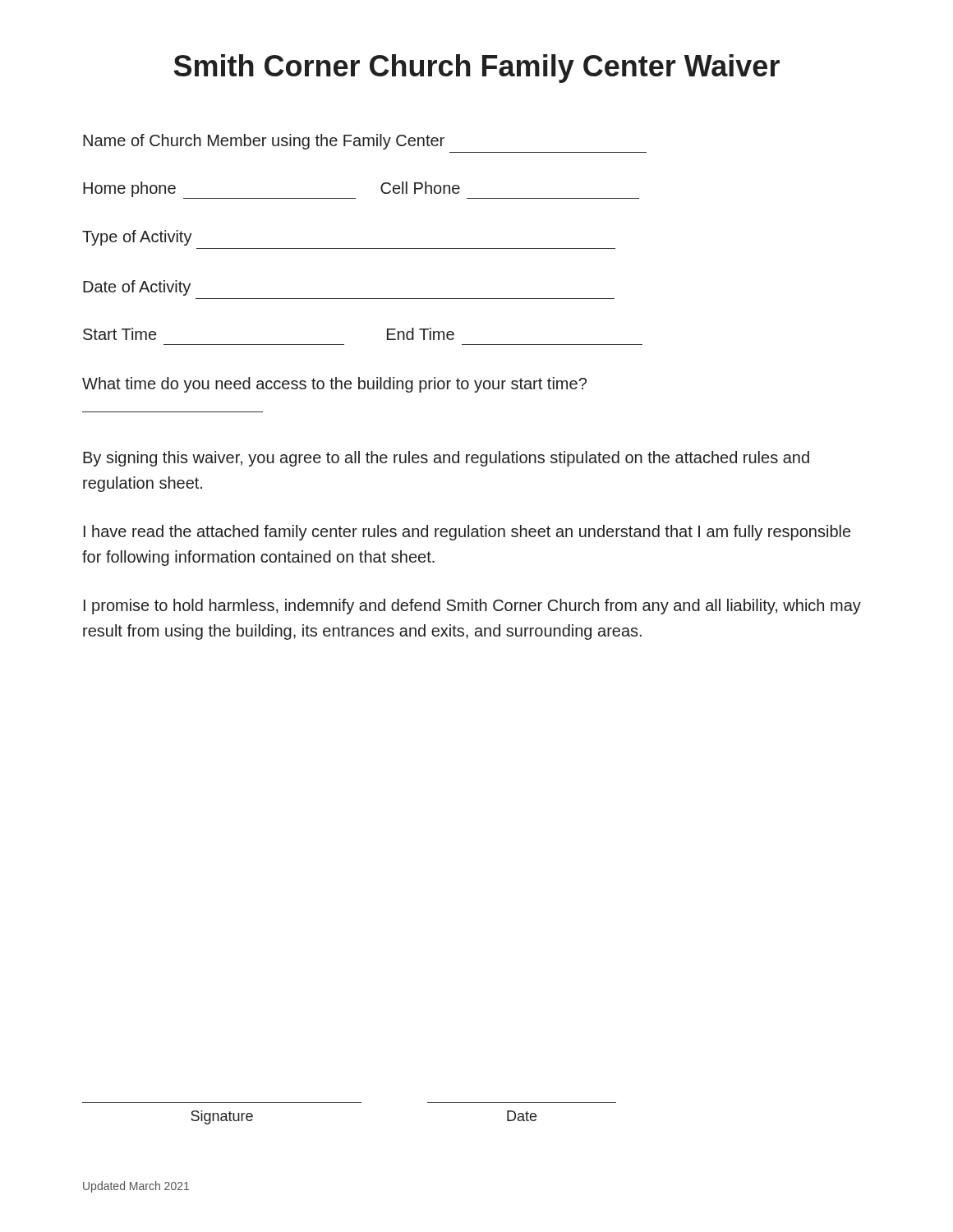Click on the text that says "Date of Activity"
This screenshot has width=953, height=1232.
point(348,287)
